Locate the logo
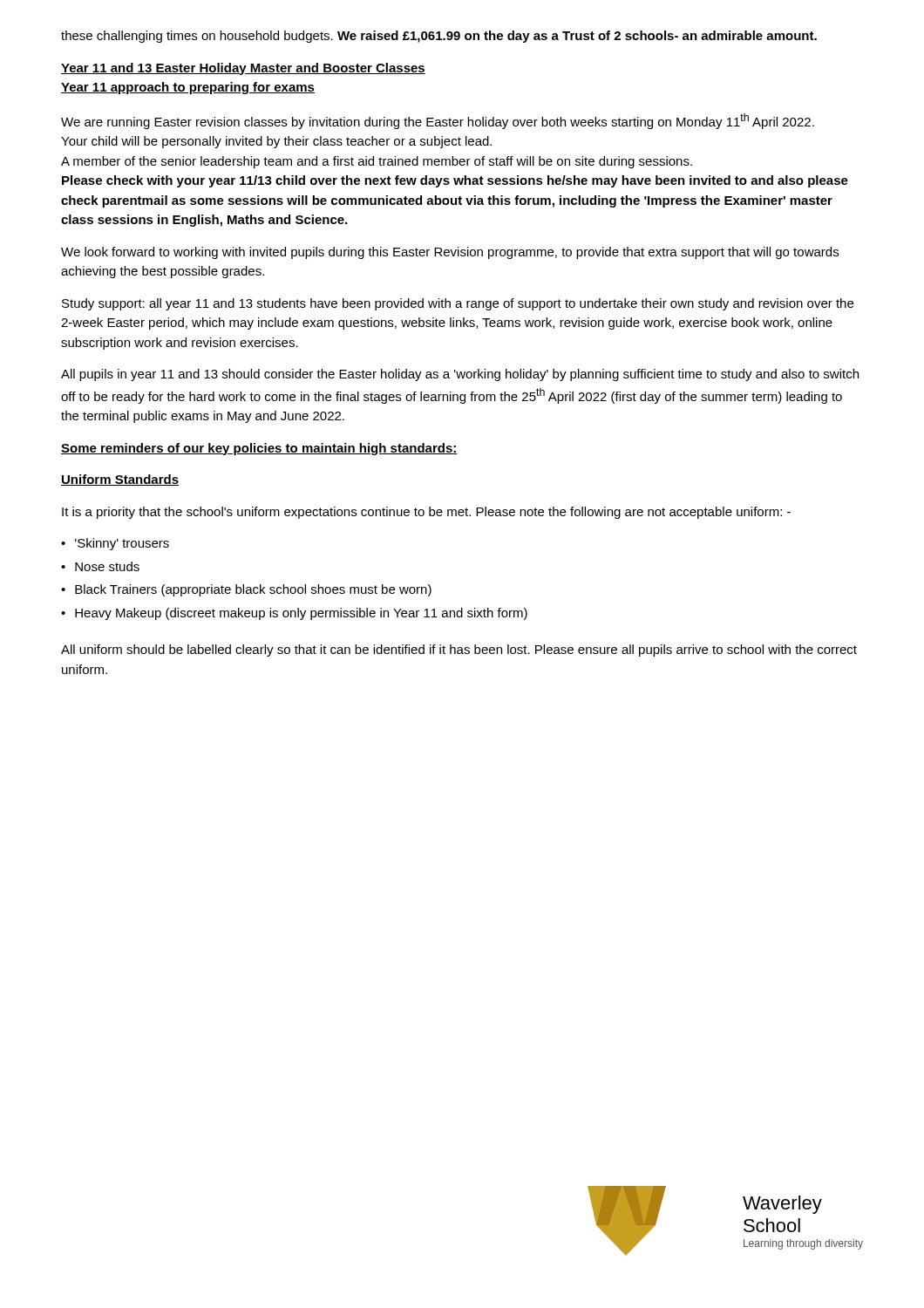 coord(721,1221)
